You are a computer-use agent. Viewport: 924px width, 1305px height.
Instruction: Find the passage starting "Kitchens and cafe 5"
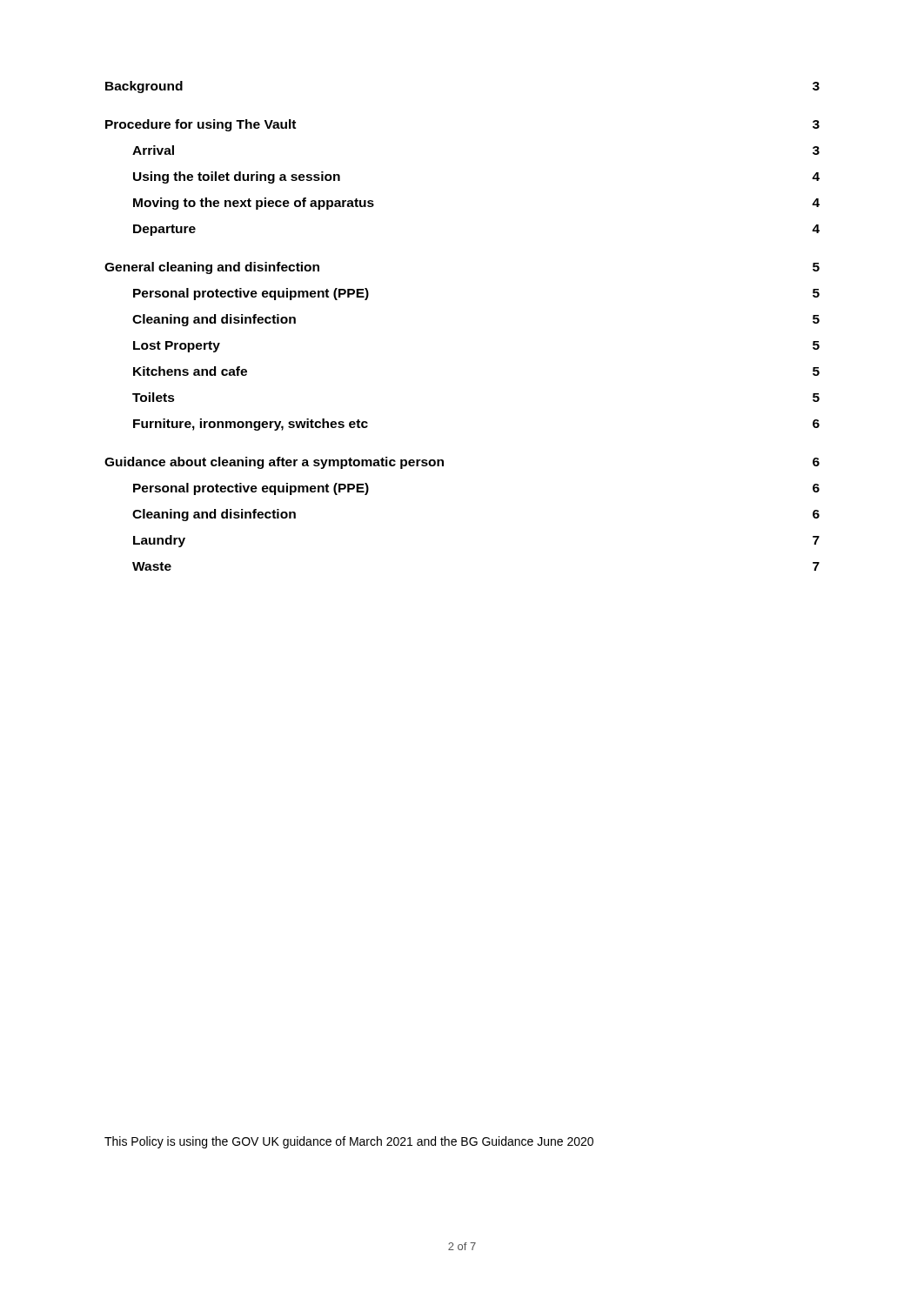[185, 370]
